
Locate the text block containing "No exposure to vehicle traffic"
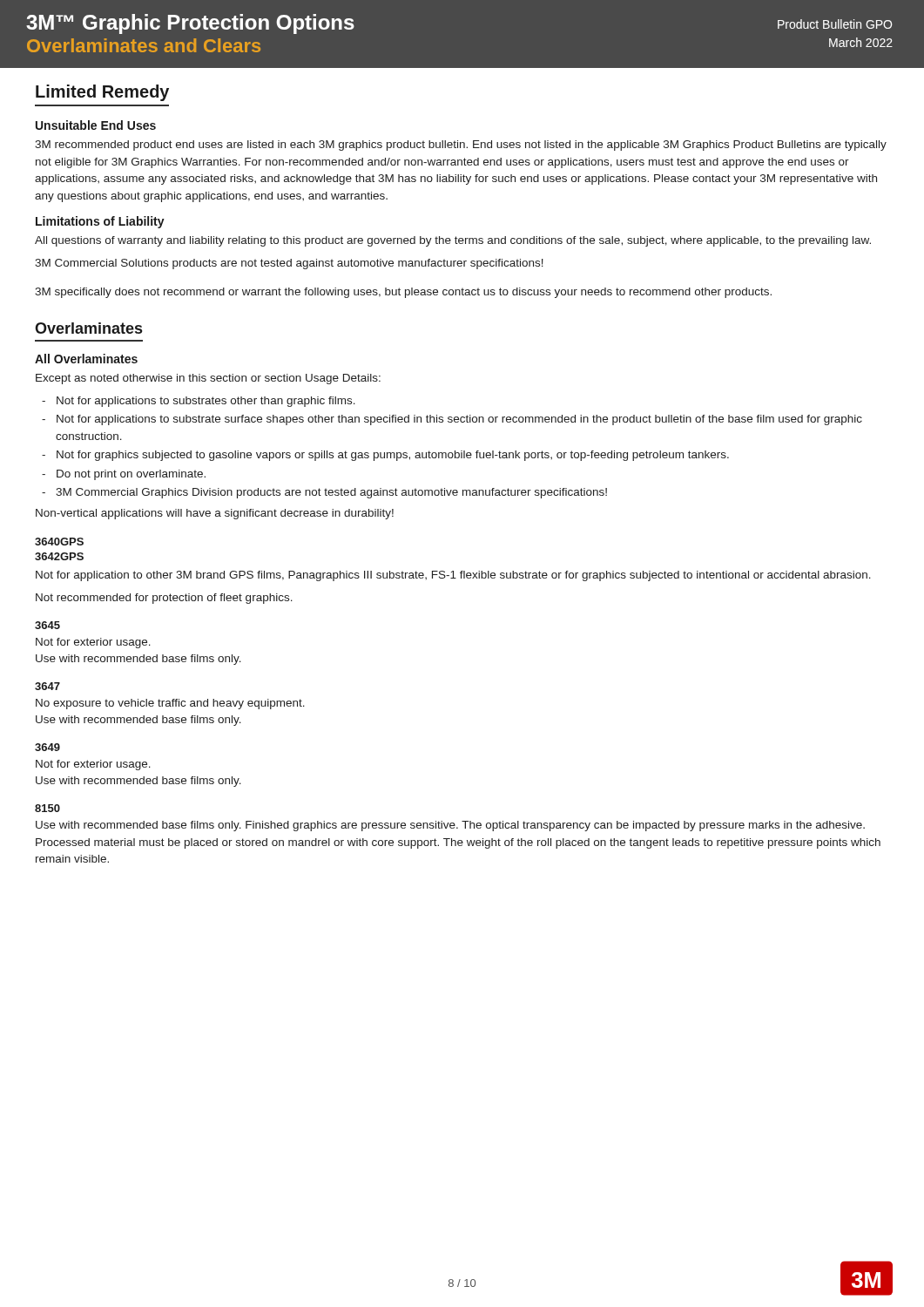coord(170,711)
